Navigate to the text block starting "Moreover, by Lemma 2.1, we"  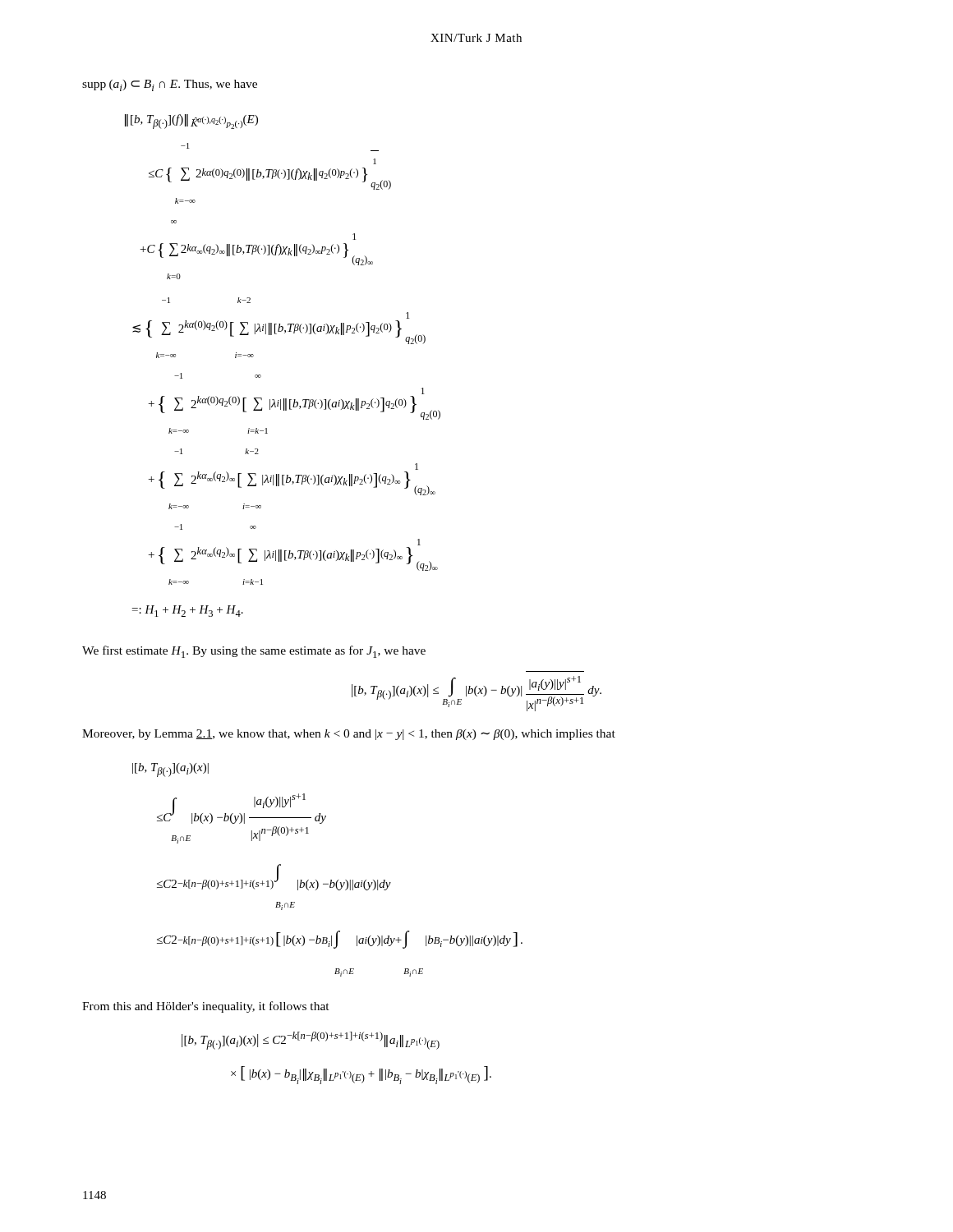(349, 733)
